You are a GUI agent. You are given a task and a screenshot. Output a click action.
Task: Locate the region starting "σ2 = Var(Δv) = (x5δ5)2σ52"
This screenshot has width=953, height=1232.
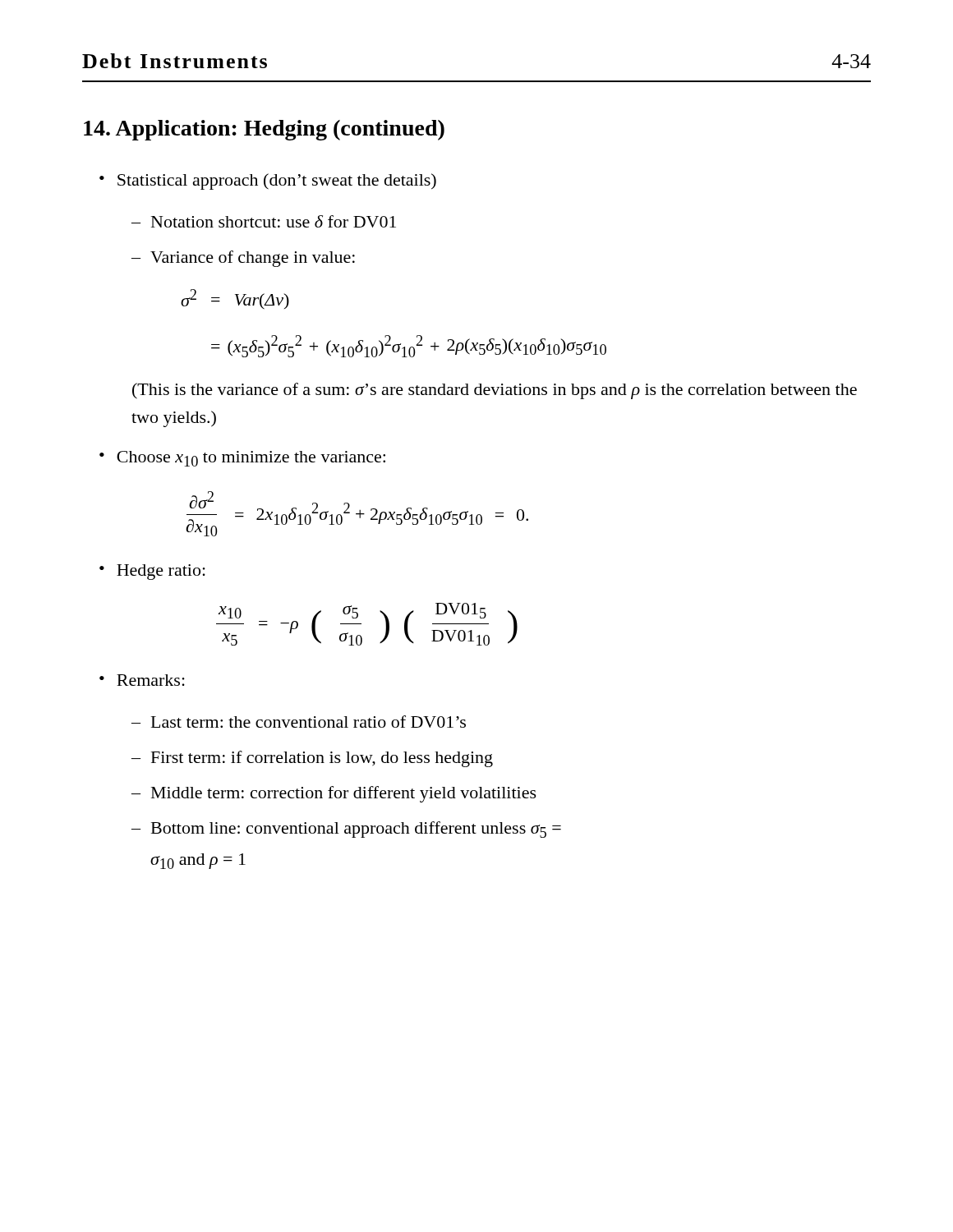[235, 299]
